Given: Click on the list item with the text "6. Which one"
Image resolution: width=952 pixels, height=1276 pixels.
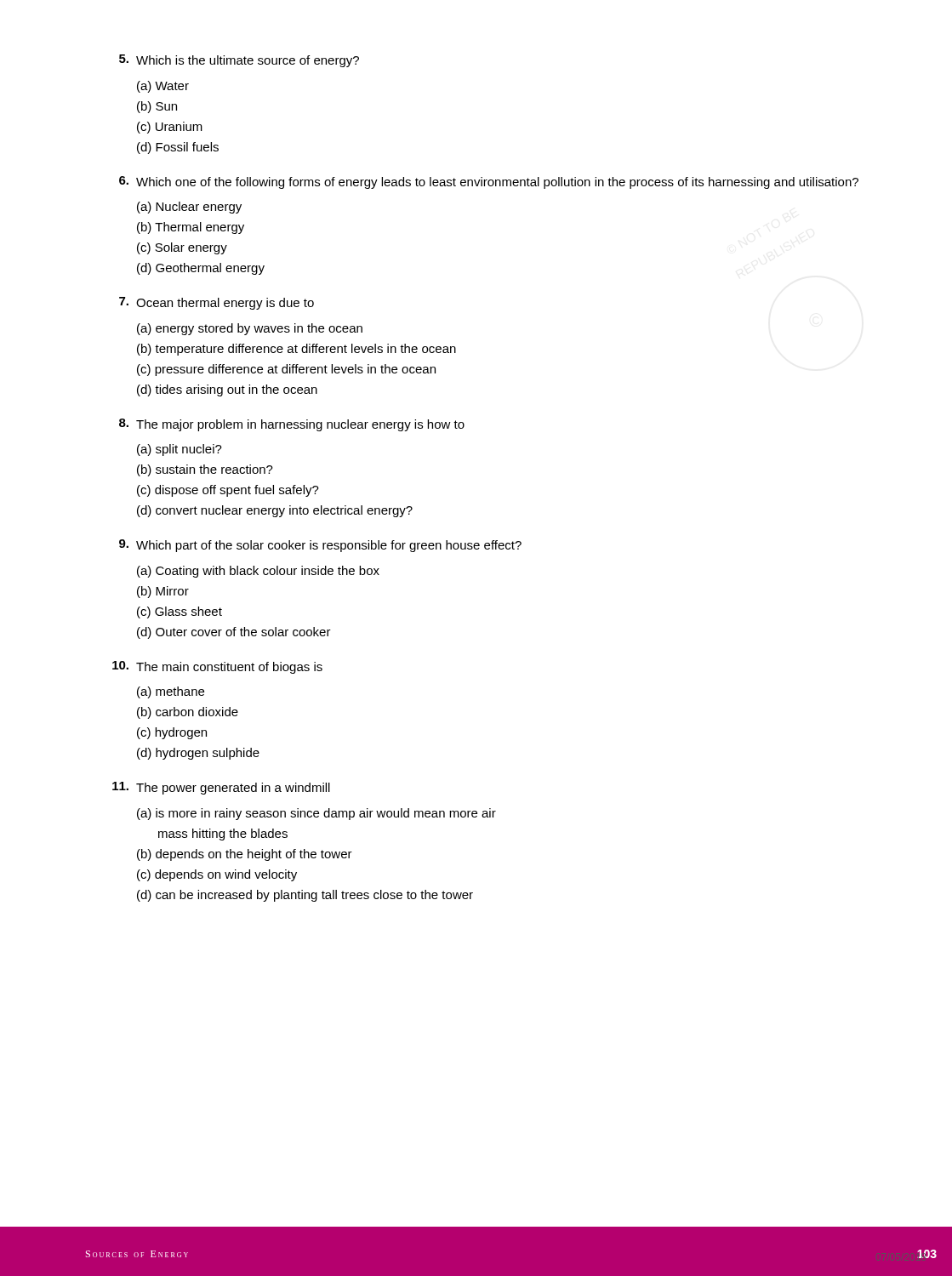Looking at the screenshot, I should tap(489, 182).
